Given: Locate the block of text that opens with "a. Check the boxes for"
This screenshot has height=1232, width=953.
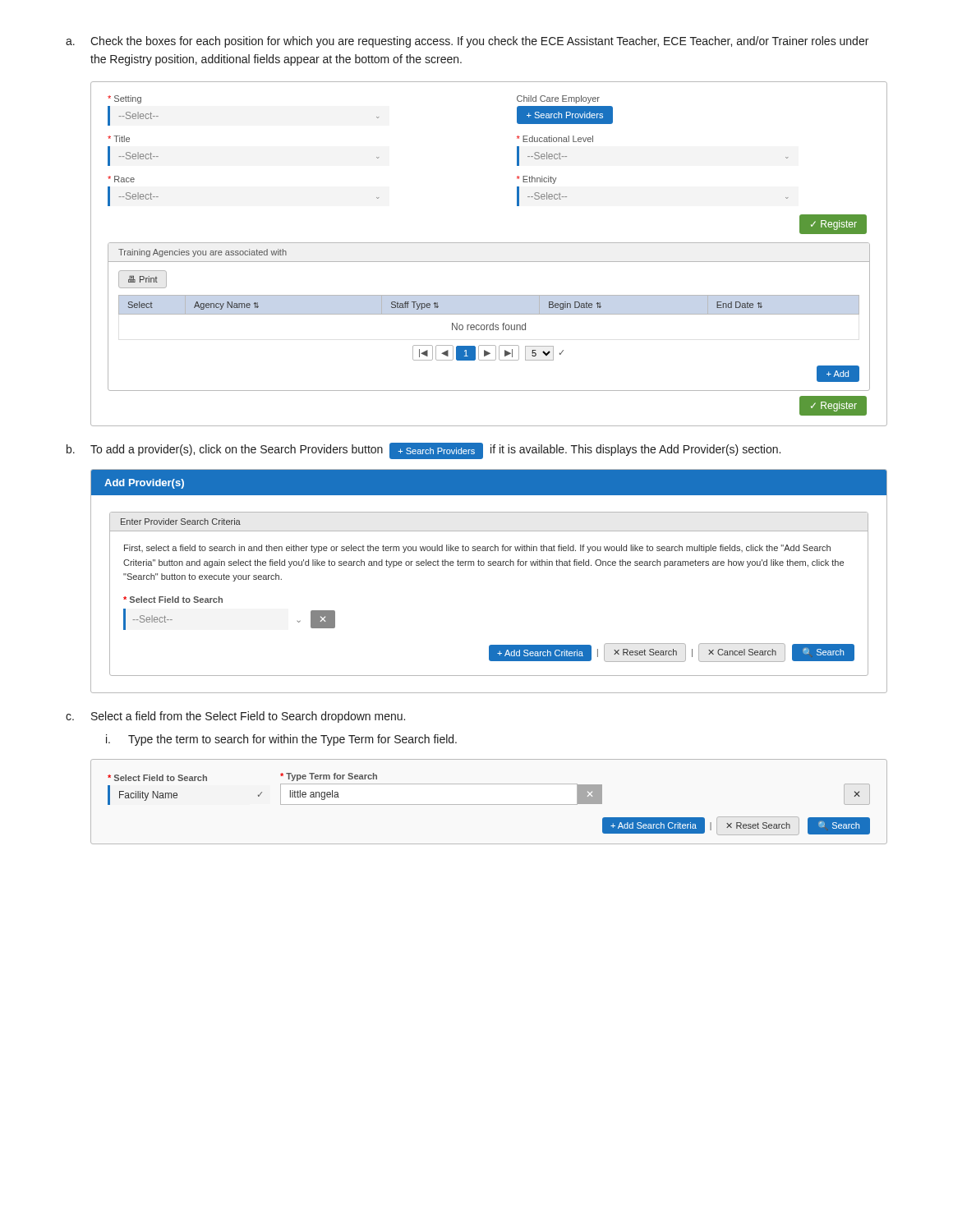Looking at the screenshot, I should [476, 51].
